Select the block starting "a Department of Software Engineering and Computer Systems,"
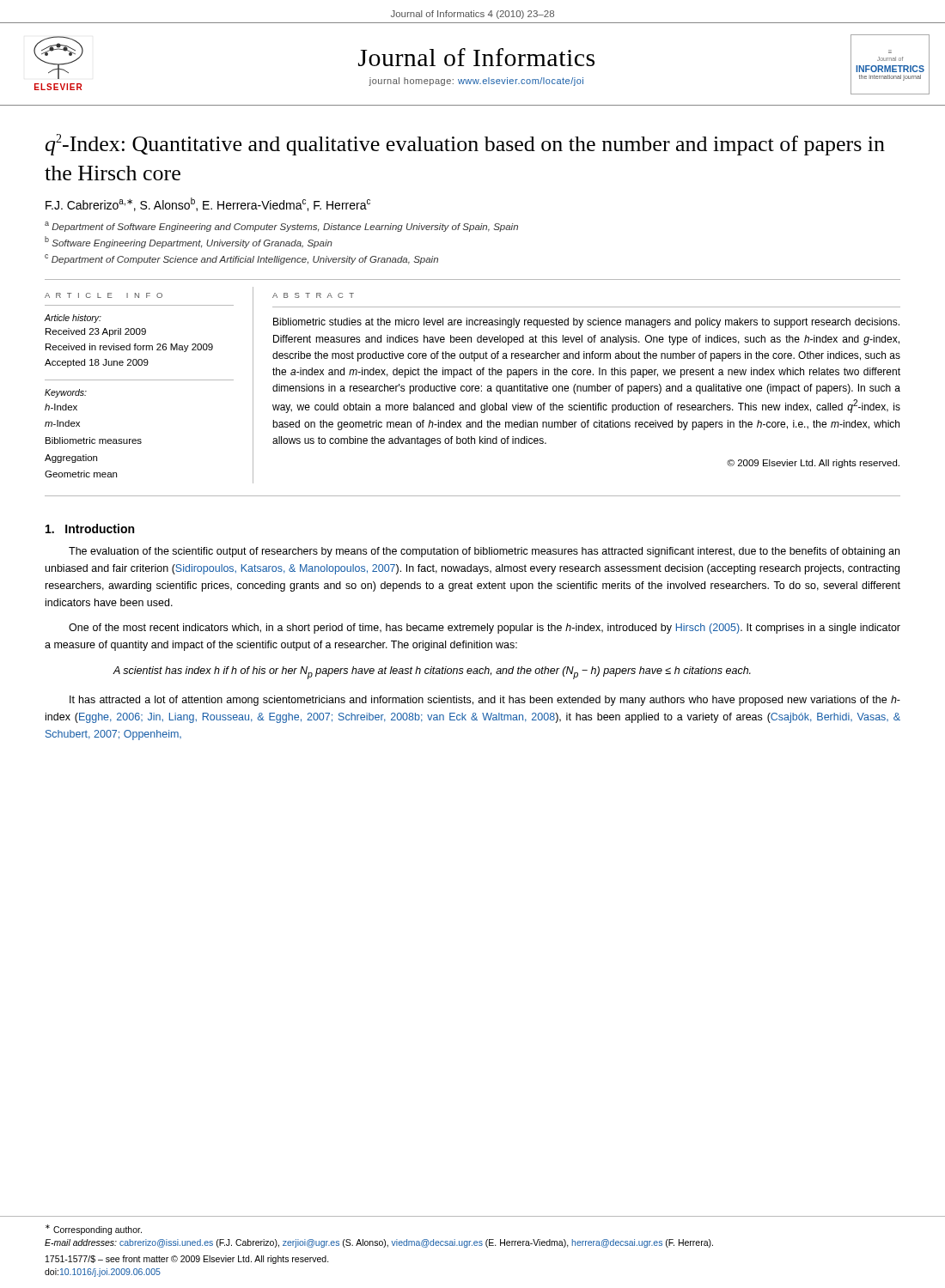Image resolution: width=945 pixels, height=1288 pixels. (x=282, y=242)
